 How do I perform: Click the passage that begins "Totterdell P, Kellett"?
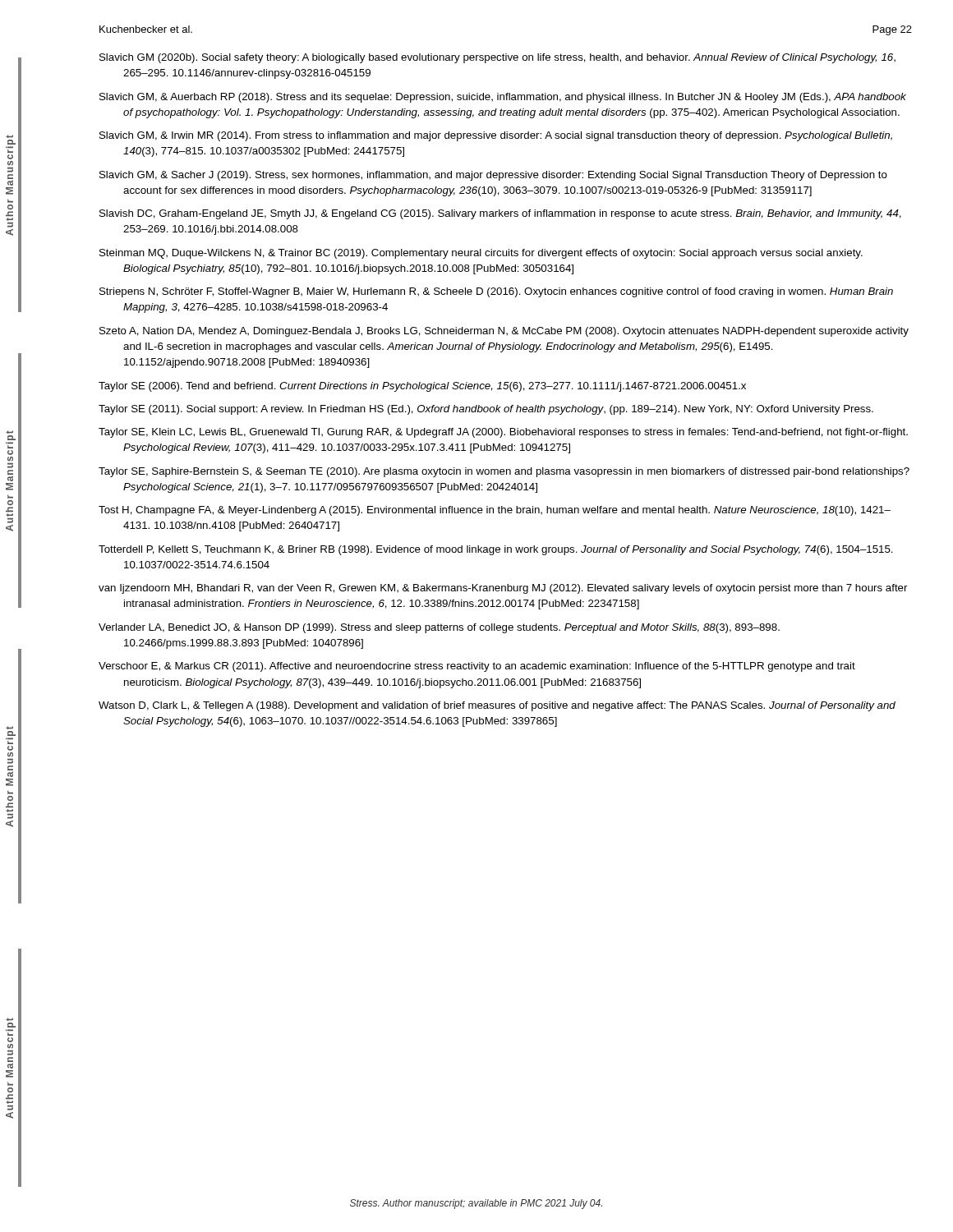click(x=496, y=557)
